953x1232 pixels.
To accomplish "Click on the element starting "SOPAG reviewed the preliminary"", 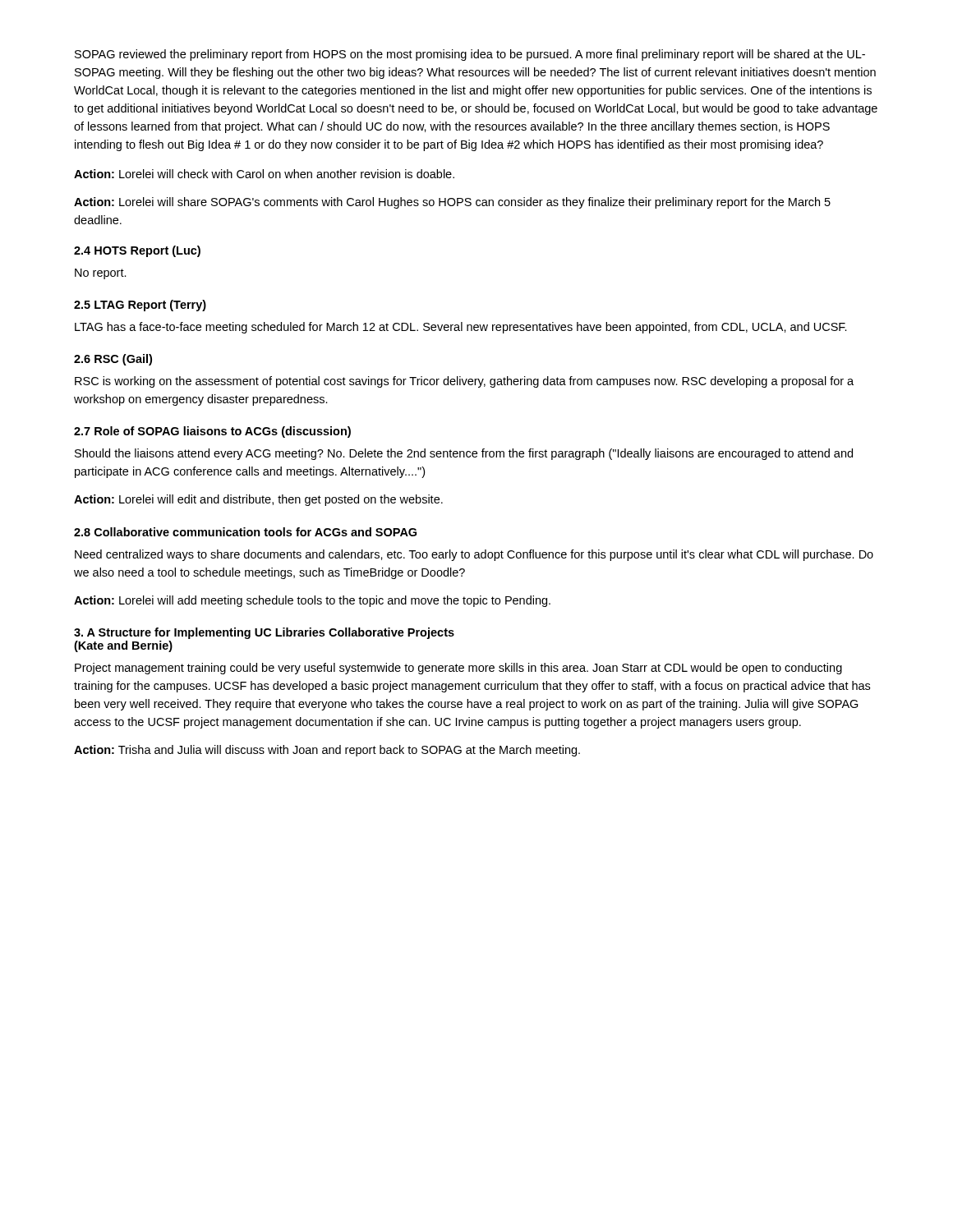I will point(476,99).
